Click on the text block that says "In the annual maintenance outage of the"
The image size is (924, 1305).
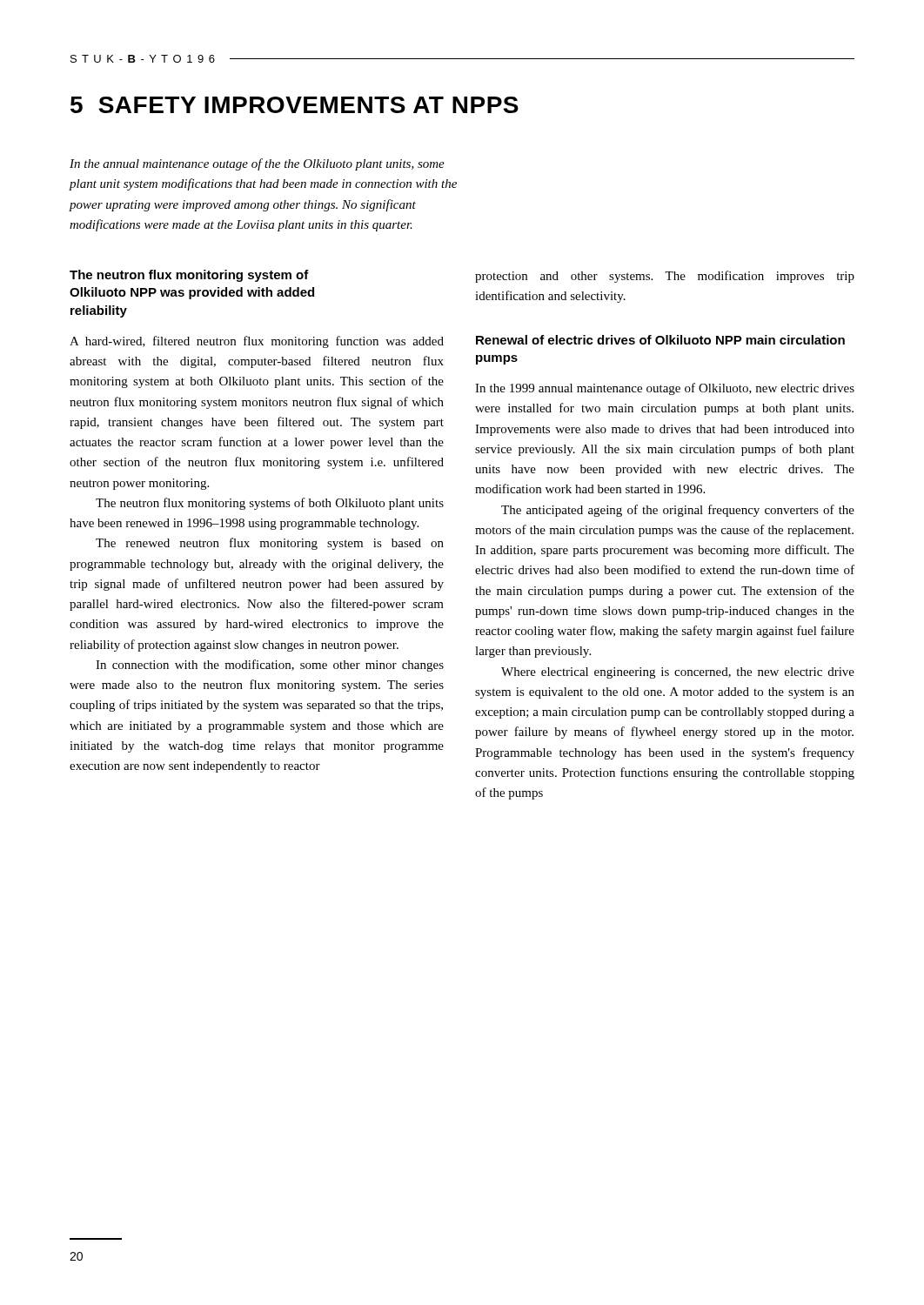[x=263, y=194]
